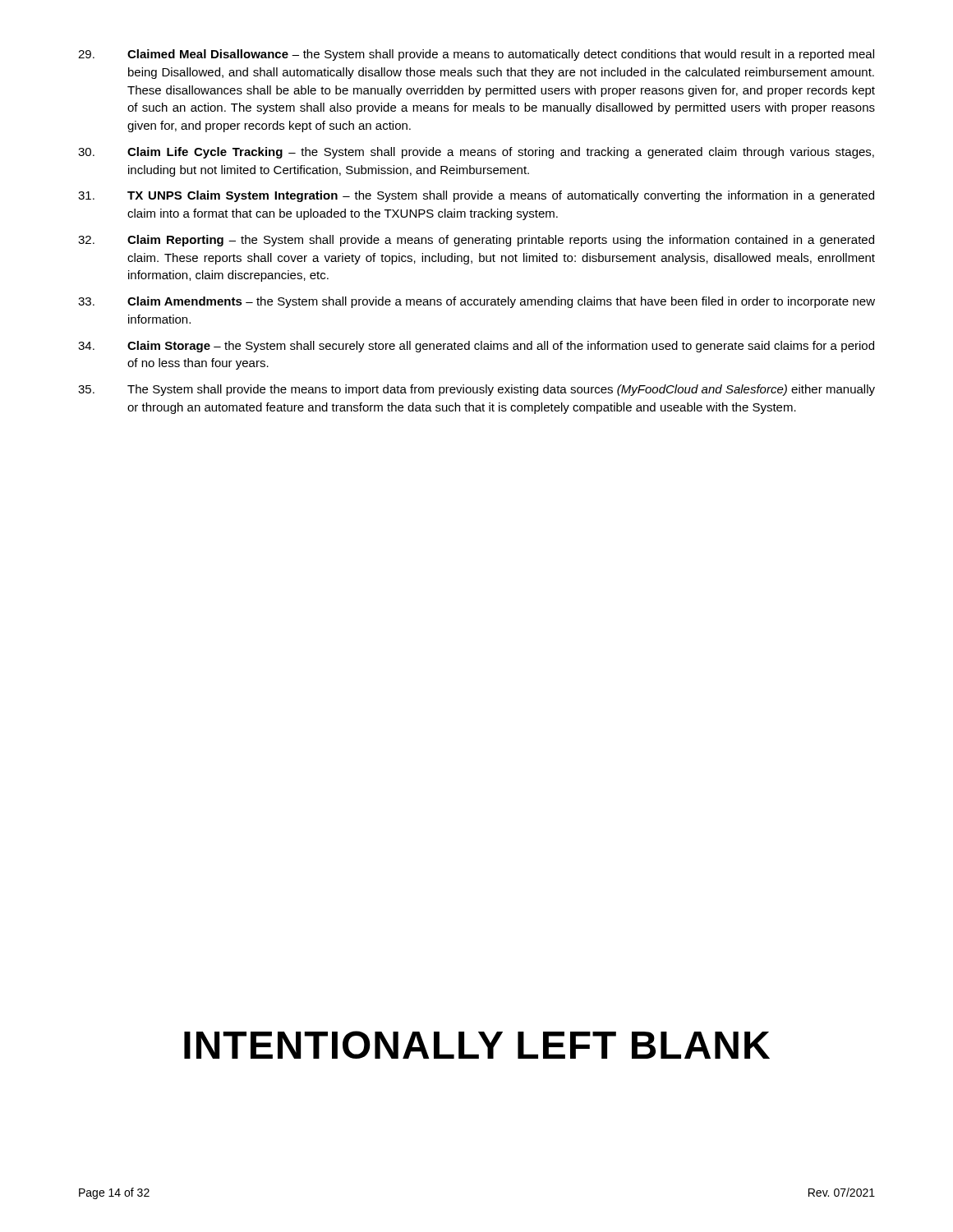Screen dimensions: 1232x953
Task: Click on the list item containing "35. The System shall provide"
Action: click(476, 398)
